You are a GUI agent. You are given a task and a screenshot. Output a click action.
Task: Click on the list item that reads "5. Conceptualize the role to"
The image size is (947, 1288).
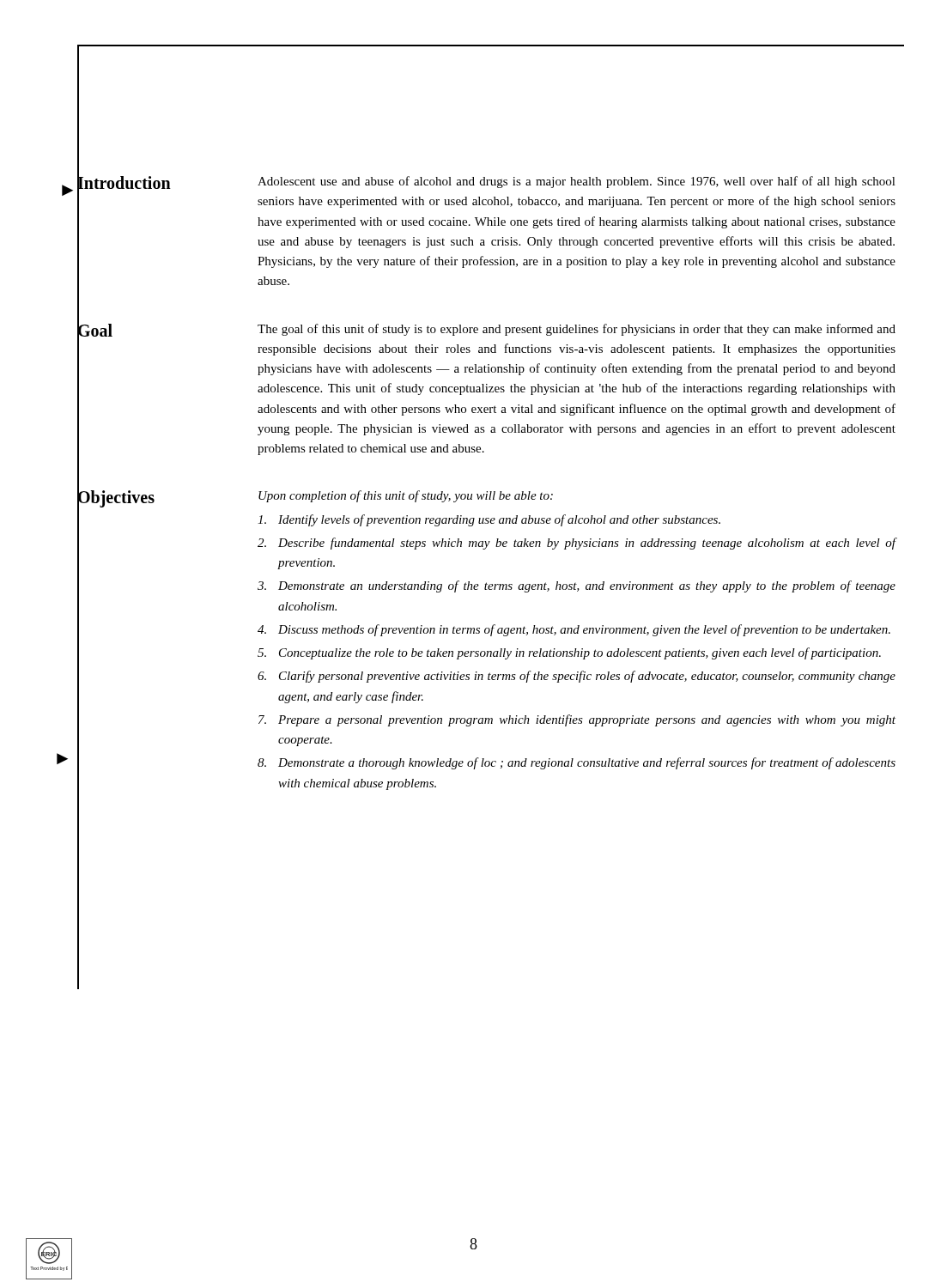[577, 653]
